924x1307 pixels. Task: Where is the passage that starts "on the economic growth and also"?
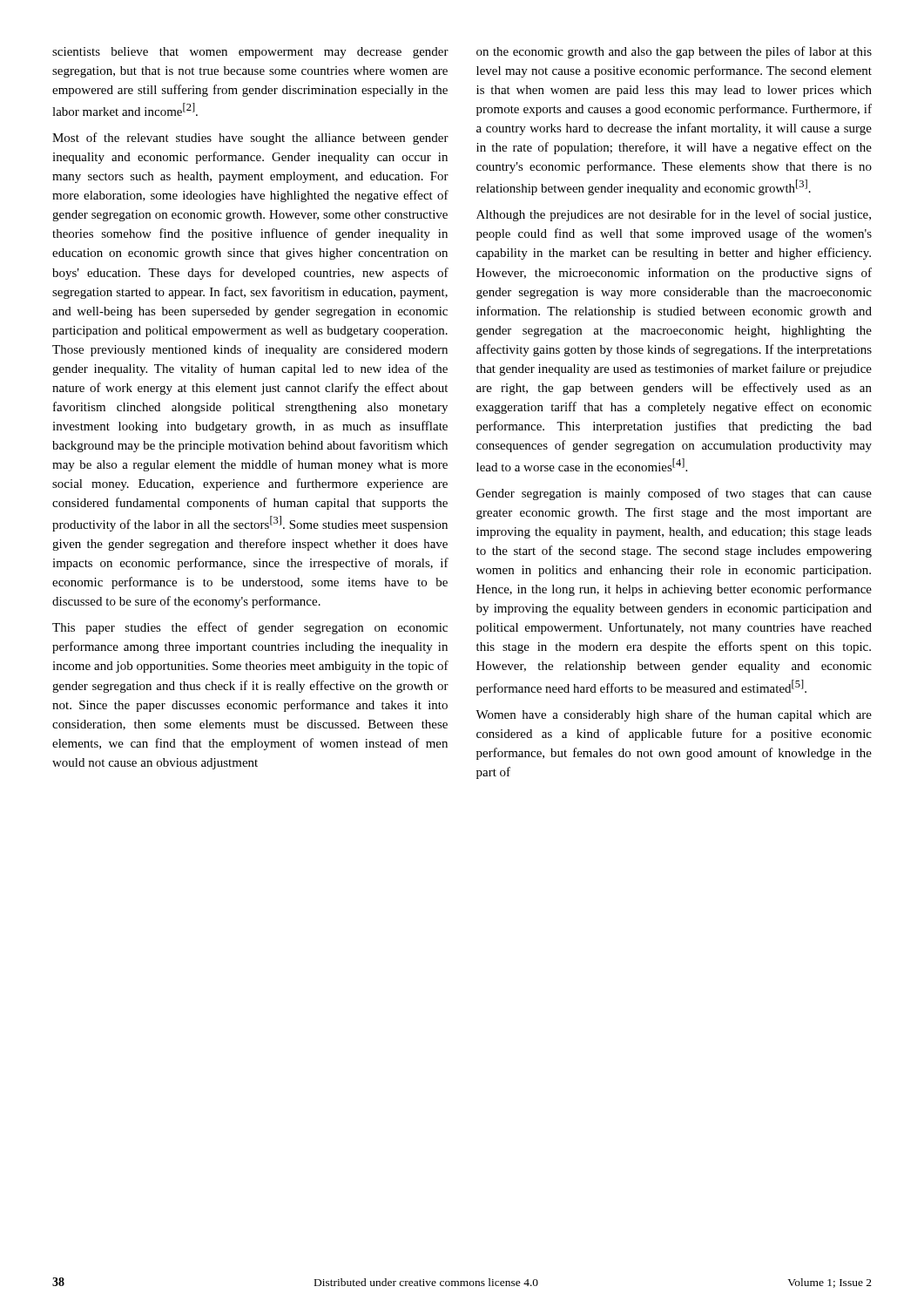tap(674, 412)
